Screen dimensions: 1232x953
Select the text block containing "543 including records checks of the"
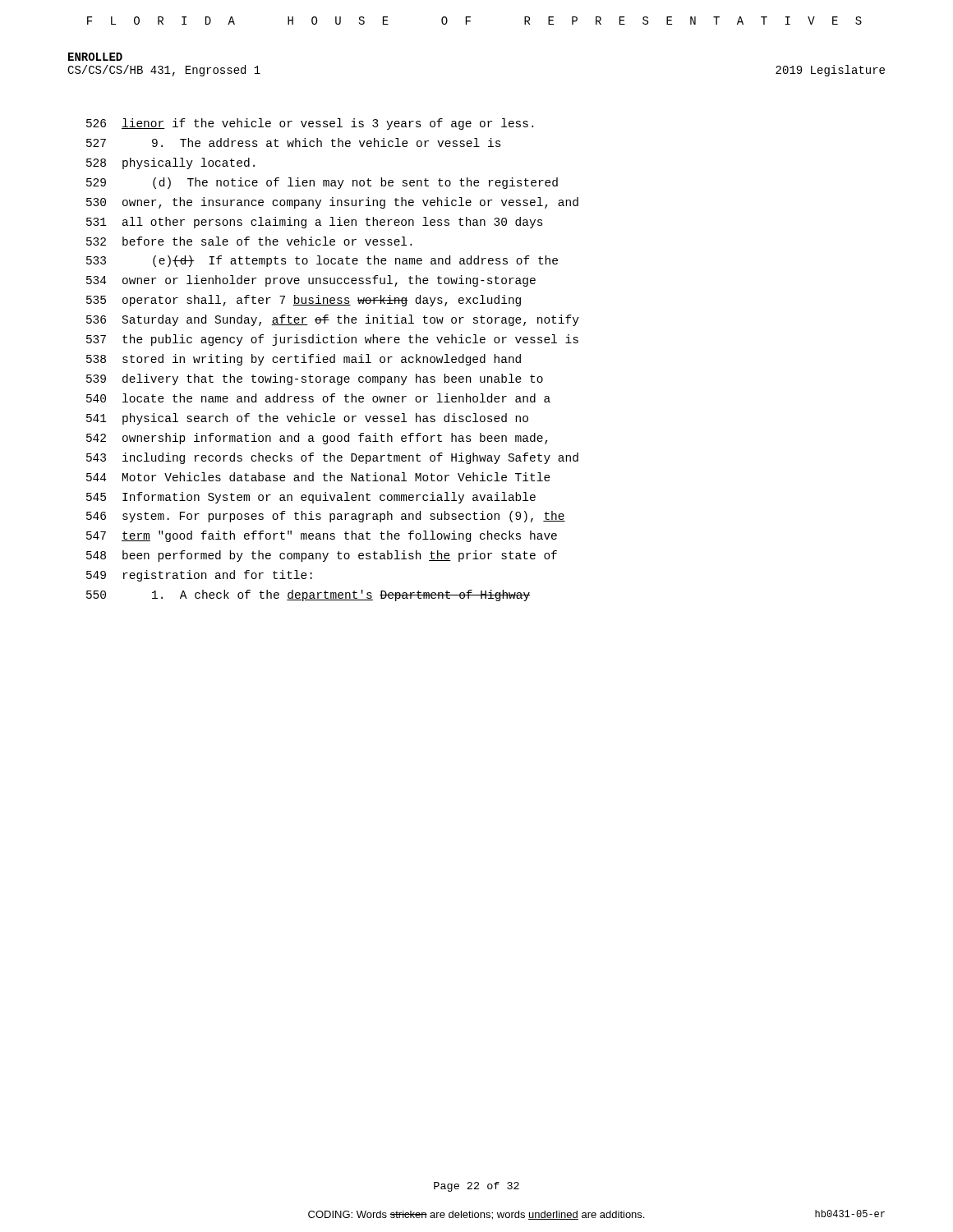click(476, 459)
